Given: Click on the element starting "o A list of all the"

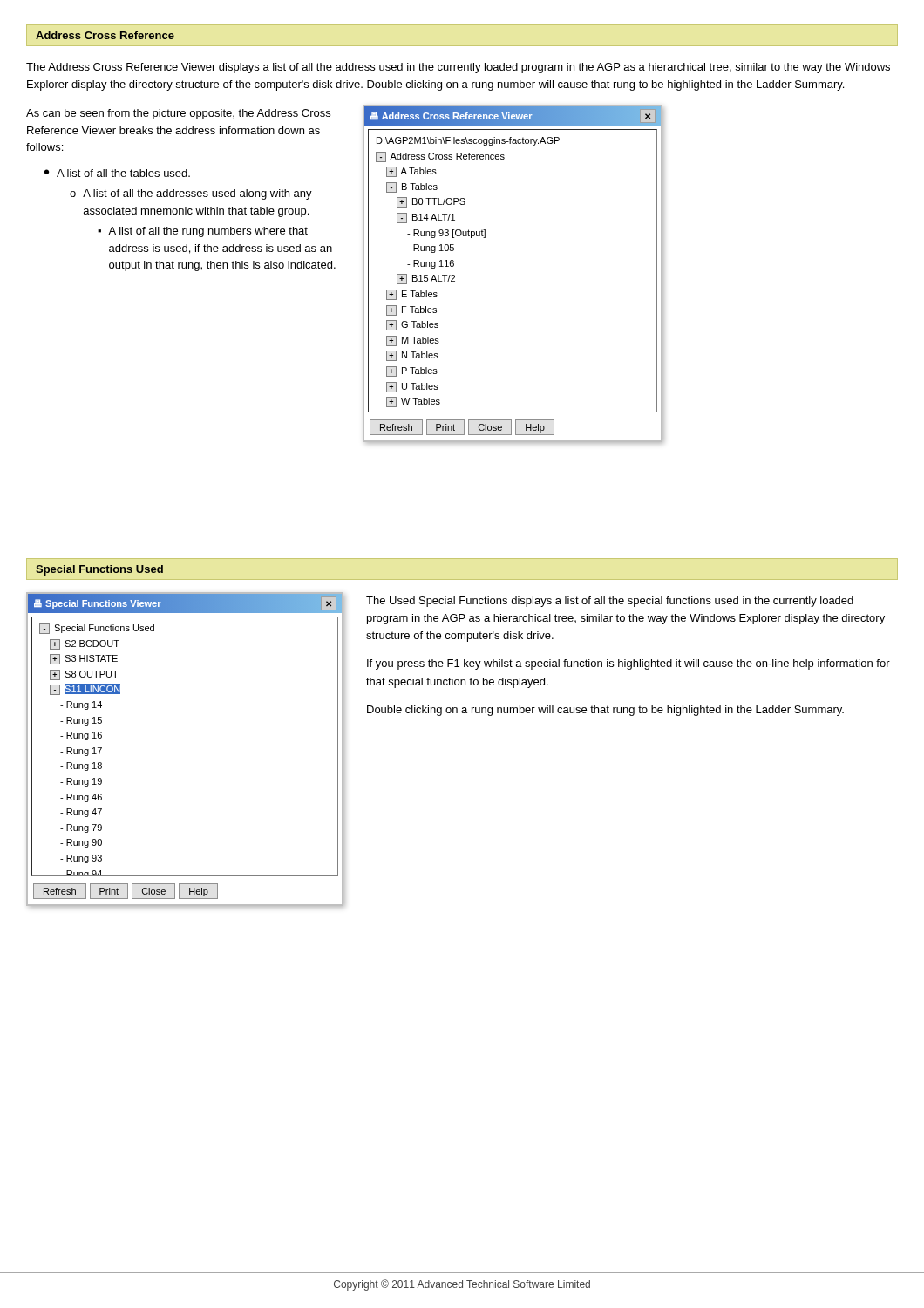Looking at the screenshot, I should point(209,202).
